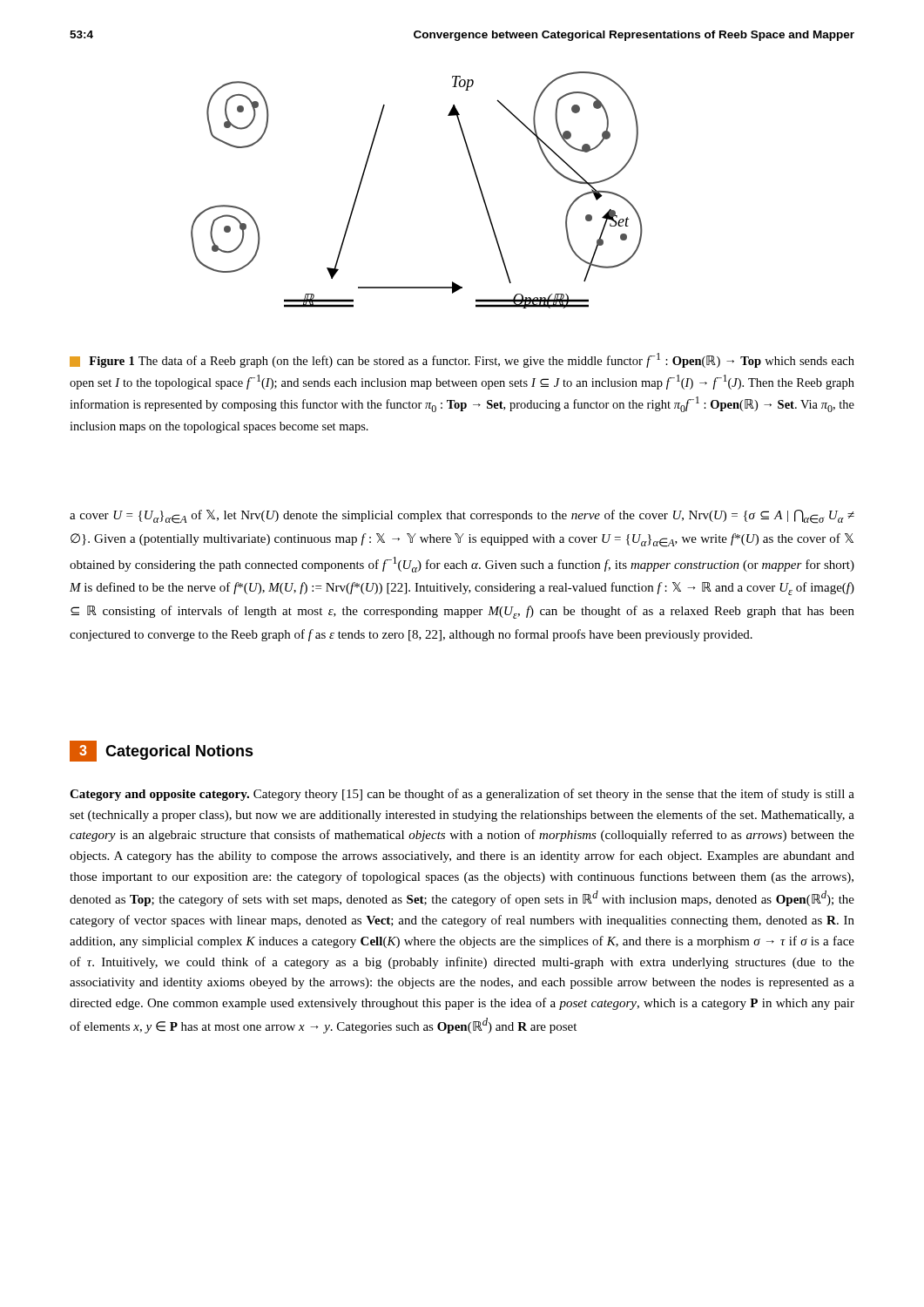The image size is (924, 1307).
Task: Find the block on this page that starts "Category and opposite category. Category theory [15] can"
Action: point(462,910)
